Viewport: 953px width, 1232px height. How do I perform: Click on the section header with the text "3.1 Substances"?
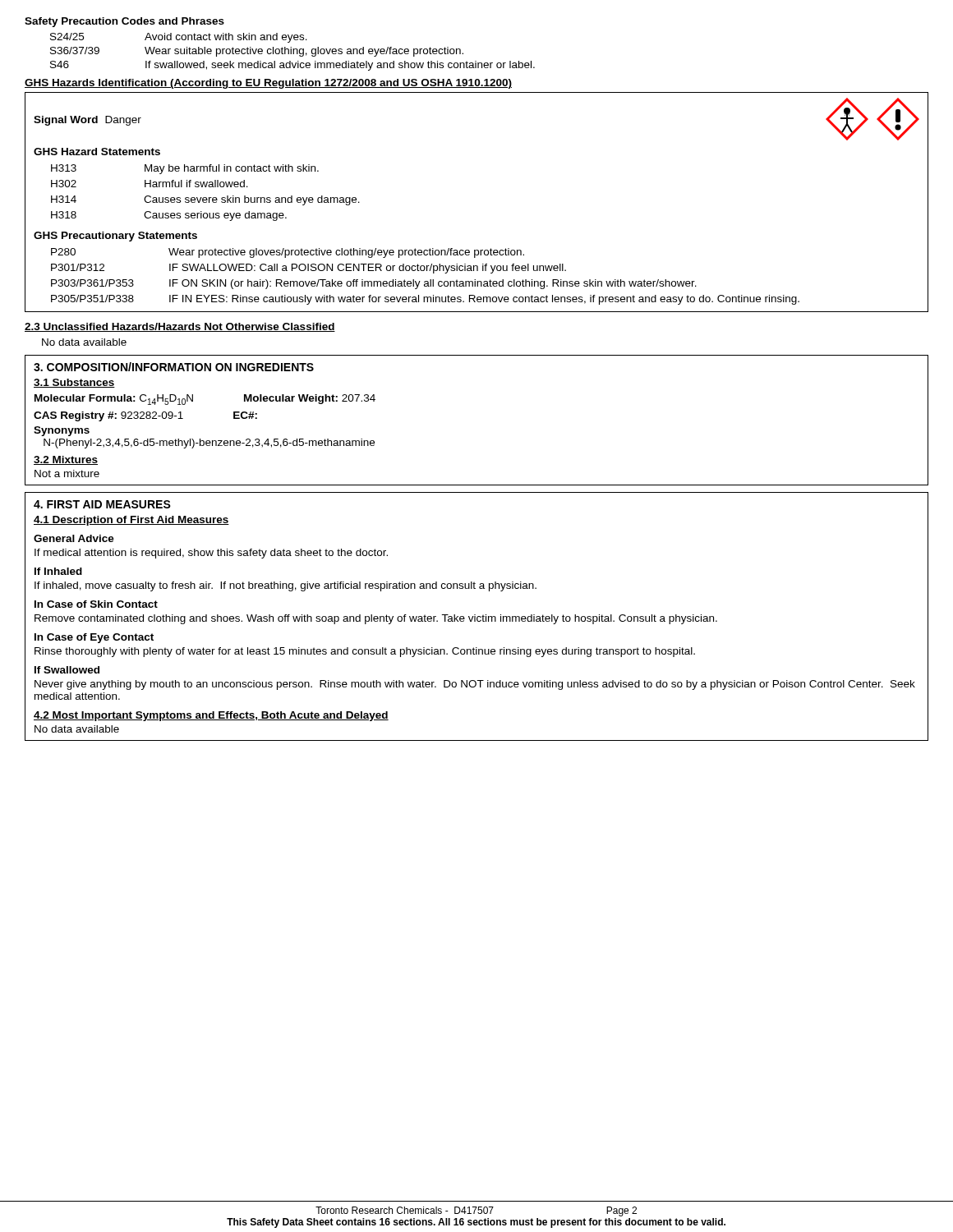pos(74,382)
